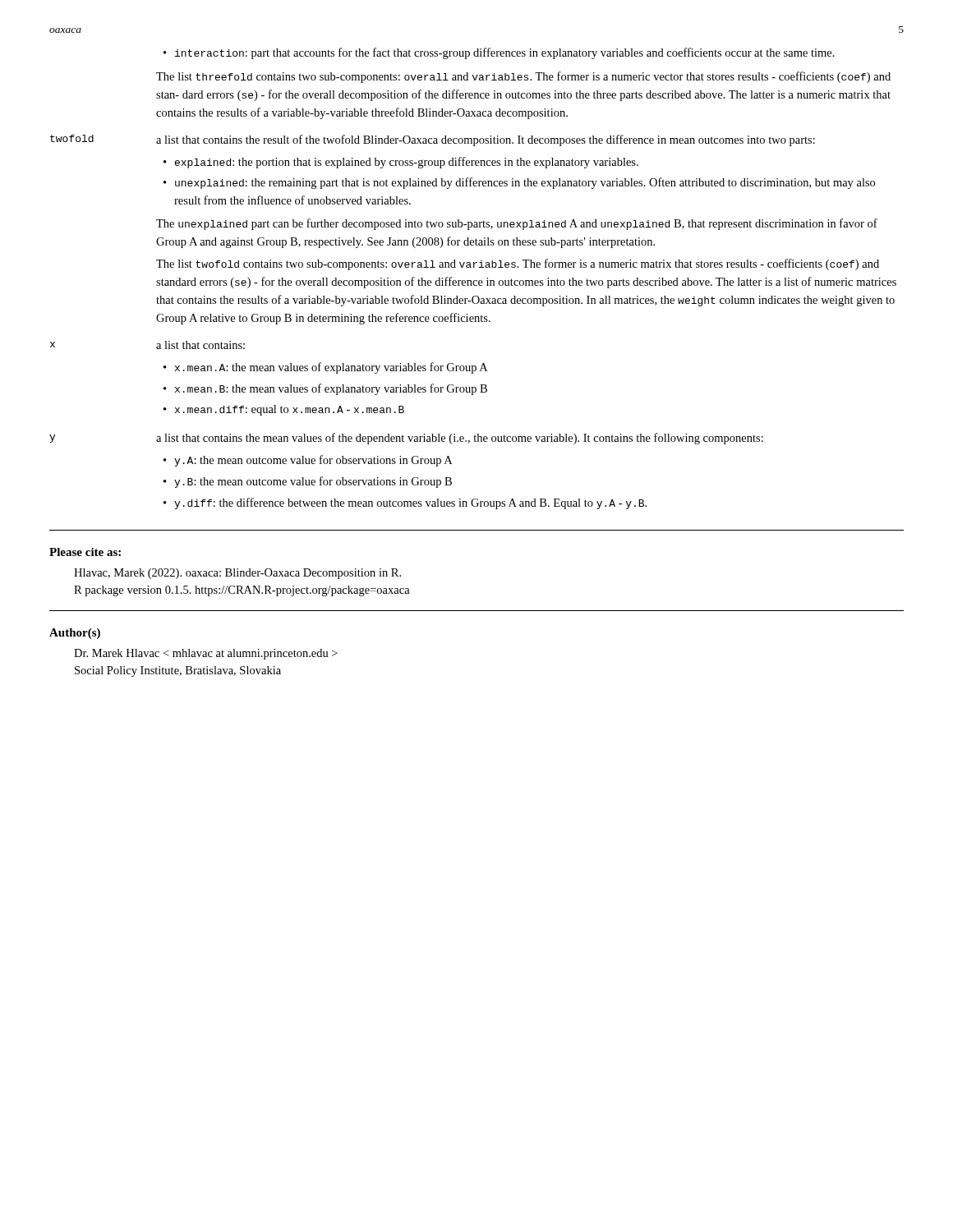Locate the text block starting "x.mean.diff: equal to x.mean.A"
The image size is (953, 1232).
(x=289, y=410)
